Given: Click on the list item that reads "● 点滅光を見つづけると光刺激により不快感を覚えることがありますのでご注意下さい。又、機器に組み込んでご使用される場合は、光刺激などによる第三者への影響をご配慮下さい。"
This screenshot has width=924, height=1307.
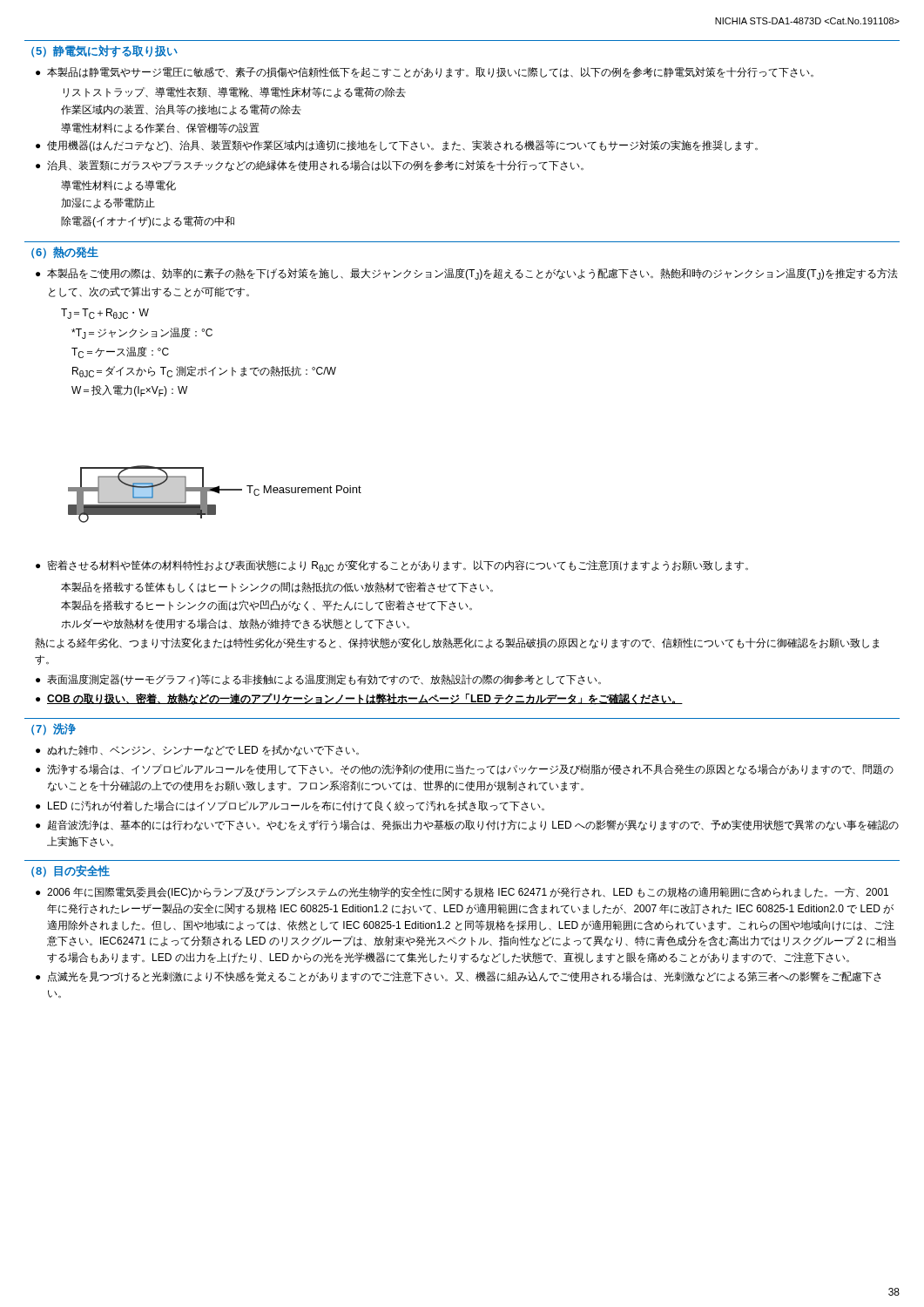Looking at the screenshot, I should click(x=467, y=985).
